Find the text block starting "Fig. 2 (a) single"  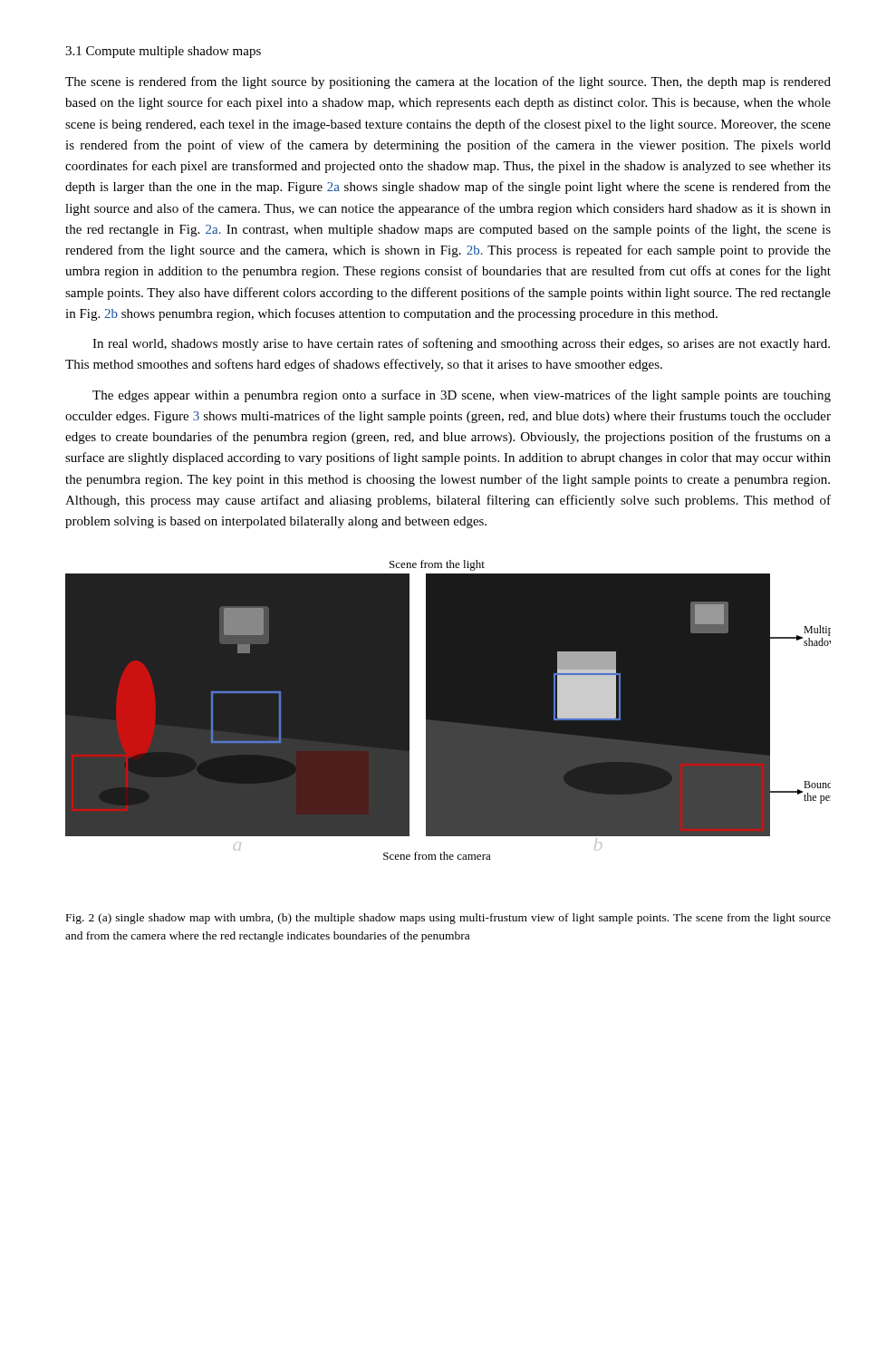[x=448, y=926]
